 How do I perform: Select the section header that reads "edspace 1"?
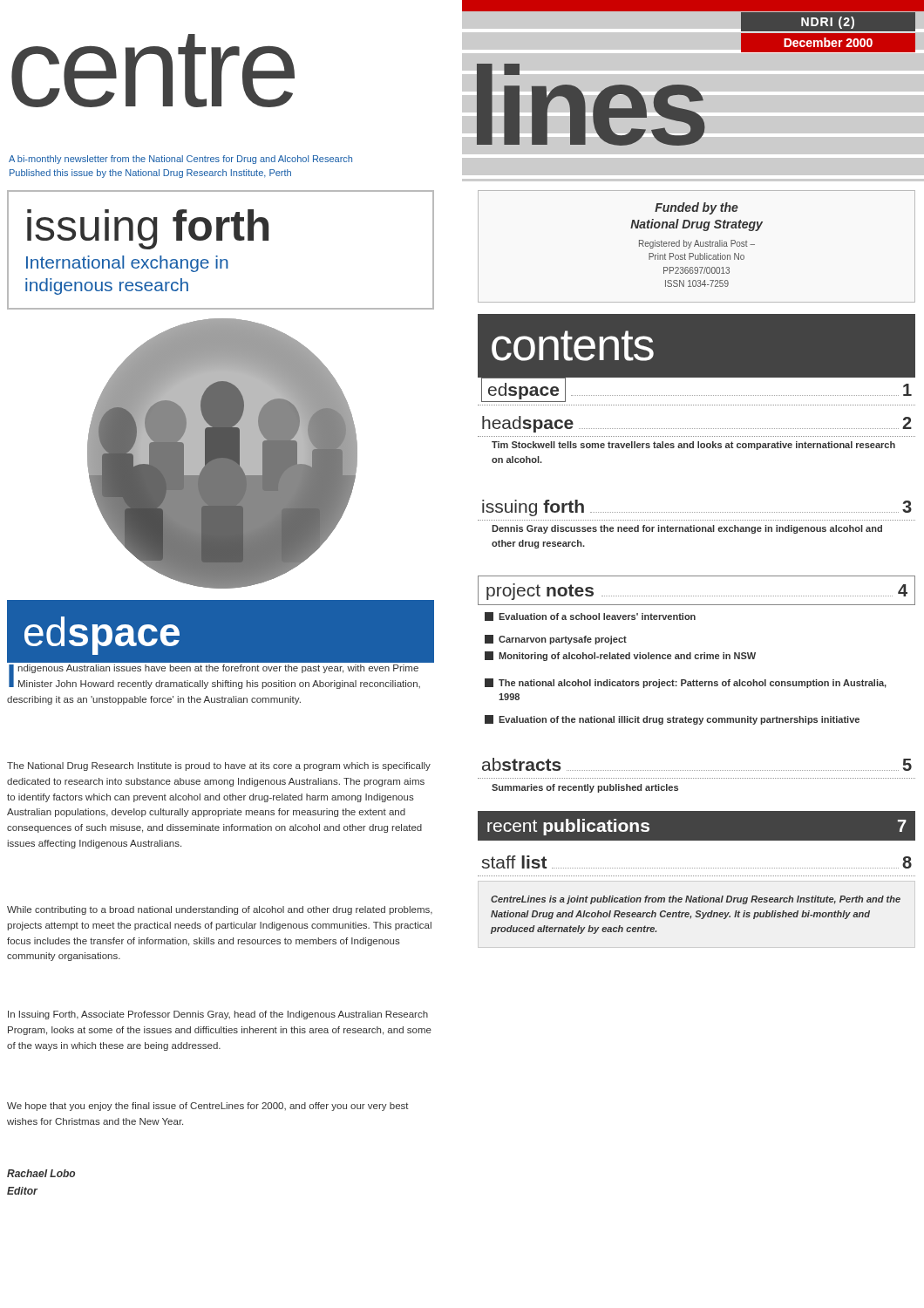point(697,390)
